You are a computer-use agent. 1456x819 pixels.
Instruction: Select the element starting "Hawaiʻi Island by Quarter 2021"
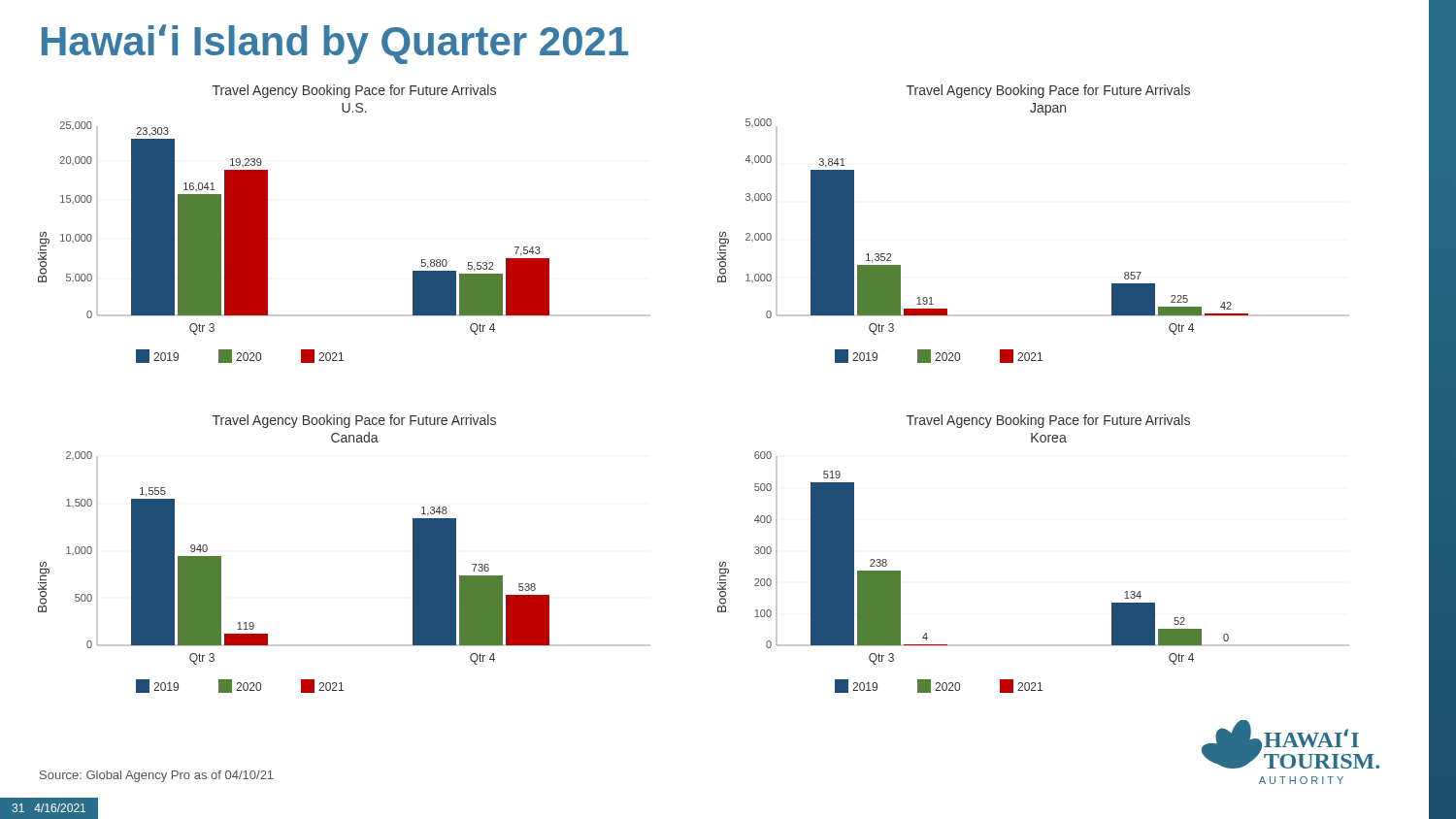pos(334,41)
